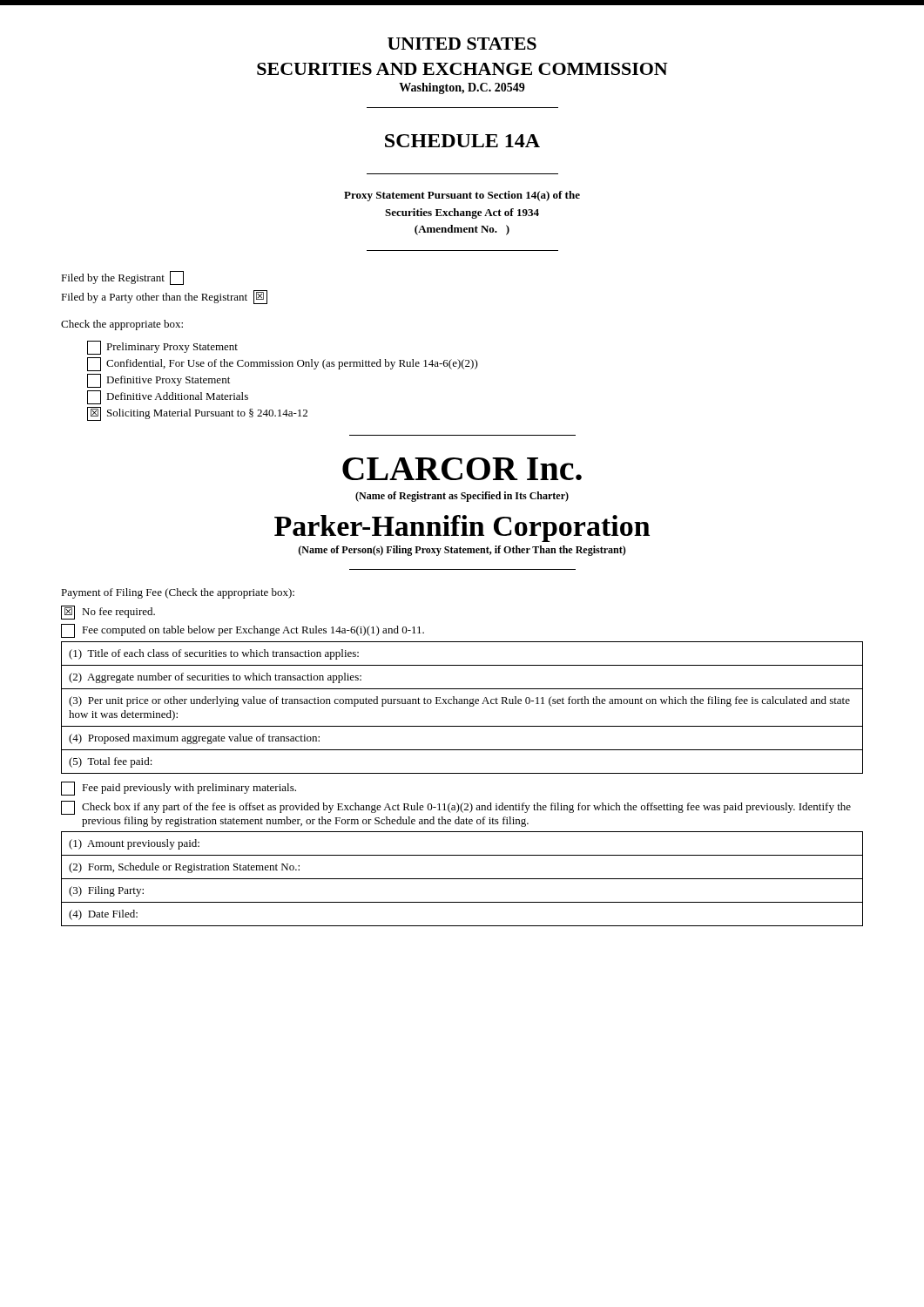Point to the block beginning "Proxy Statement Pursuant to Section"
The width and height of the screenshot is (924, 1307).
pos(462,212)
